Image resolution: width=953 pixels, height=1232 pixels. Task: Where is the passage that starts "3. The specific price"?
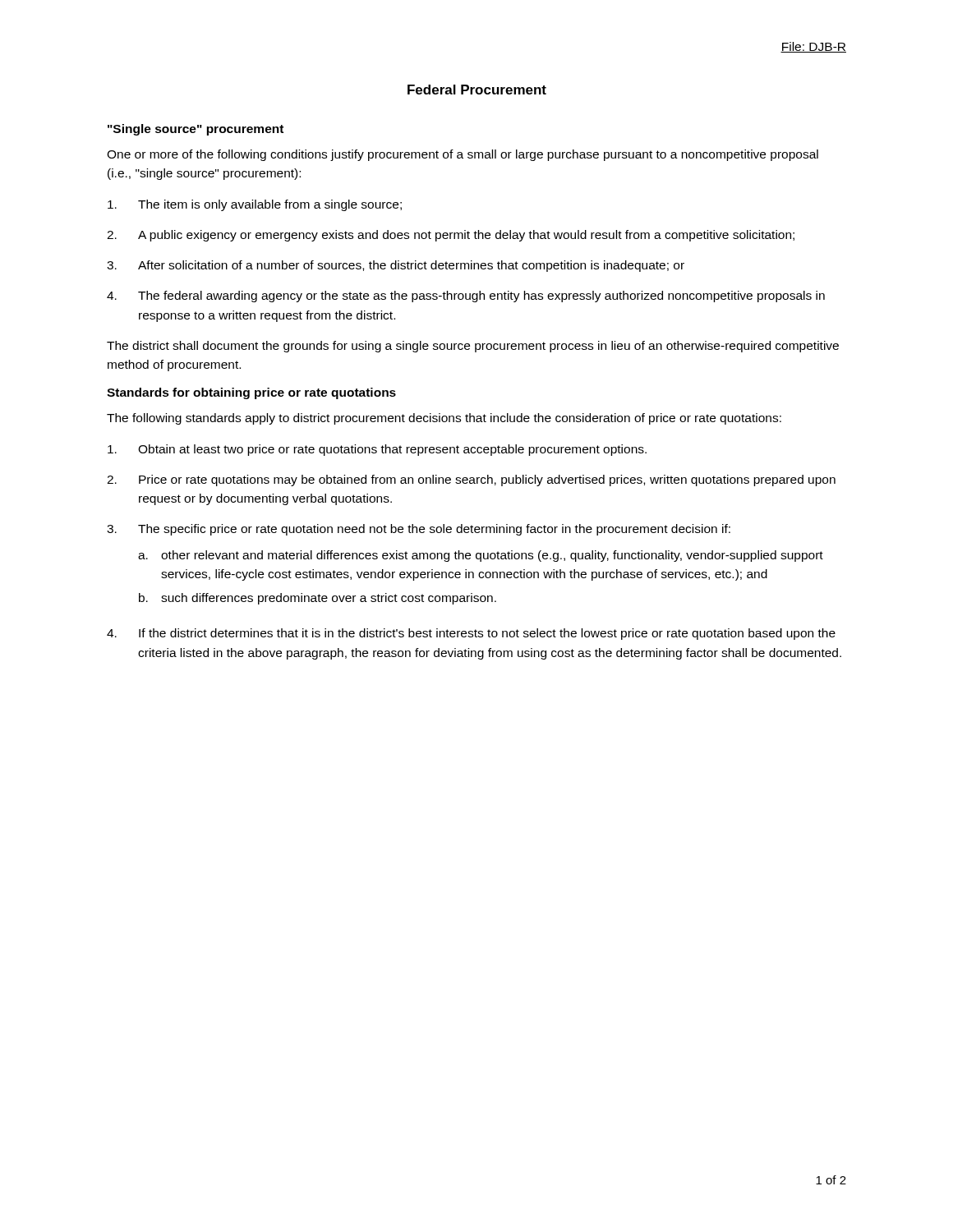476,566
